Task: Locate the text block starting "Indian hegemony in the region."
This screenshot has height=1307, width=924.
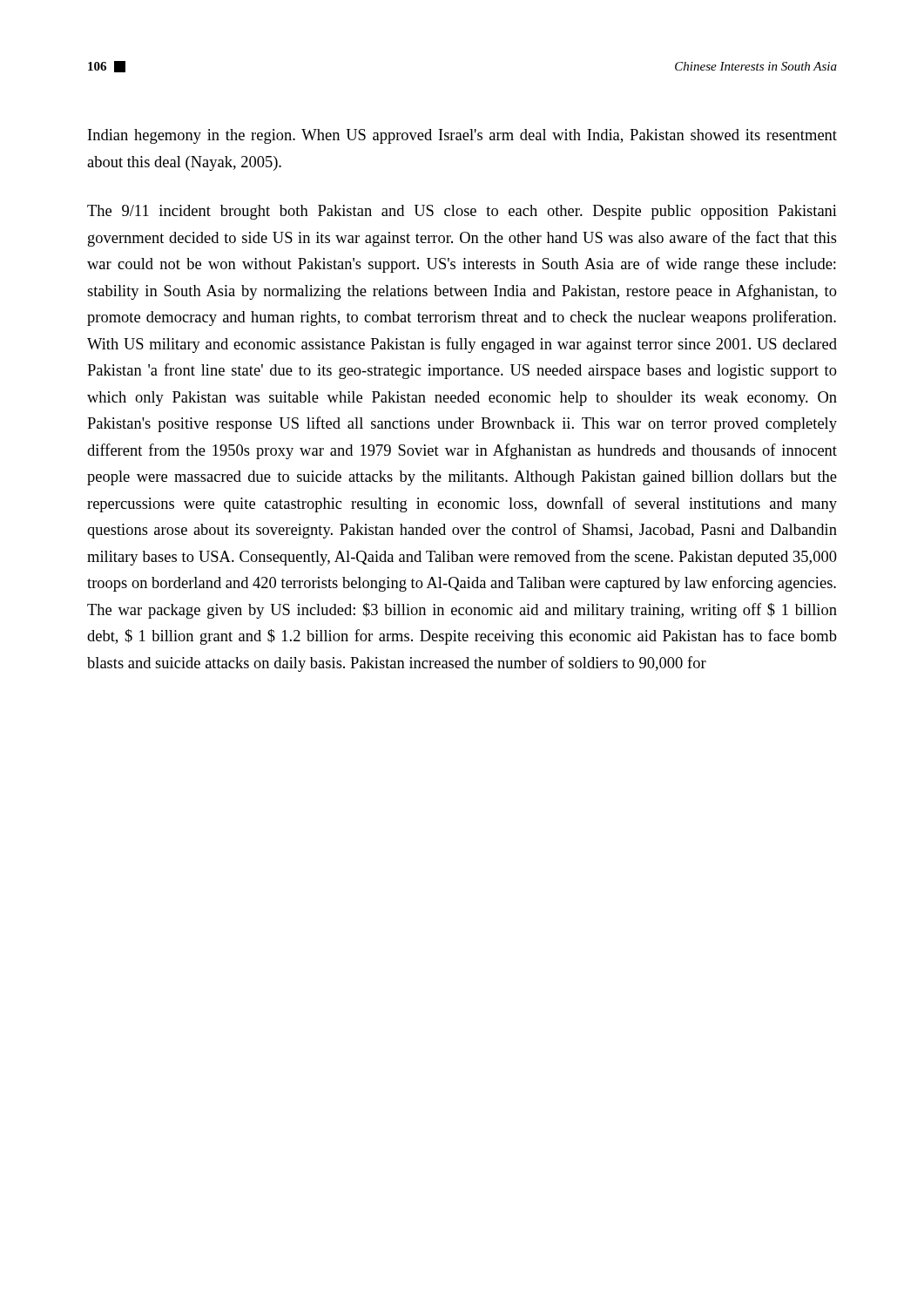Action: 462,149
